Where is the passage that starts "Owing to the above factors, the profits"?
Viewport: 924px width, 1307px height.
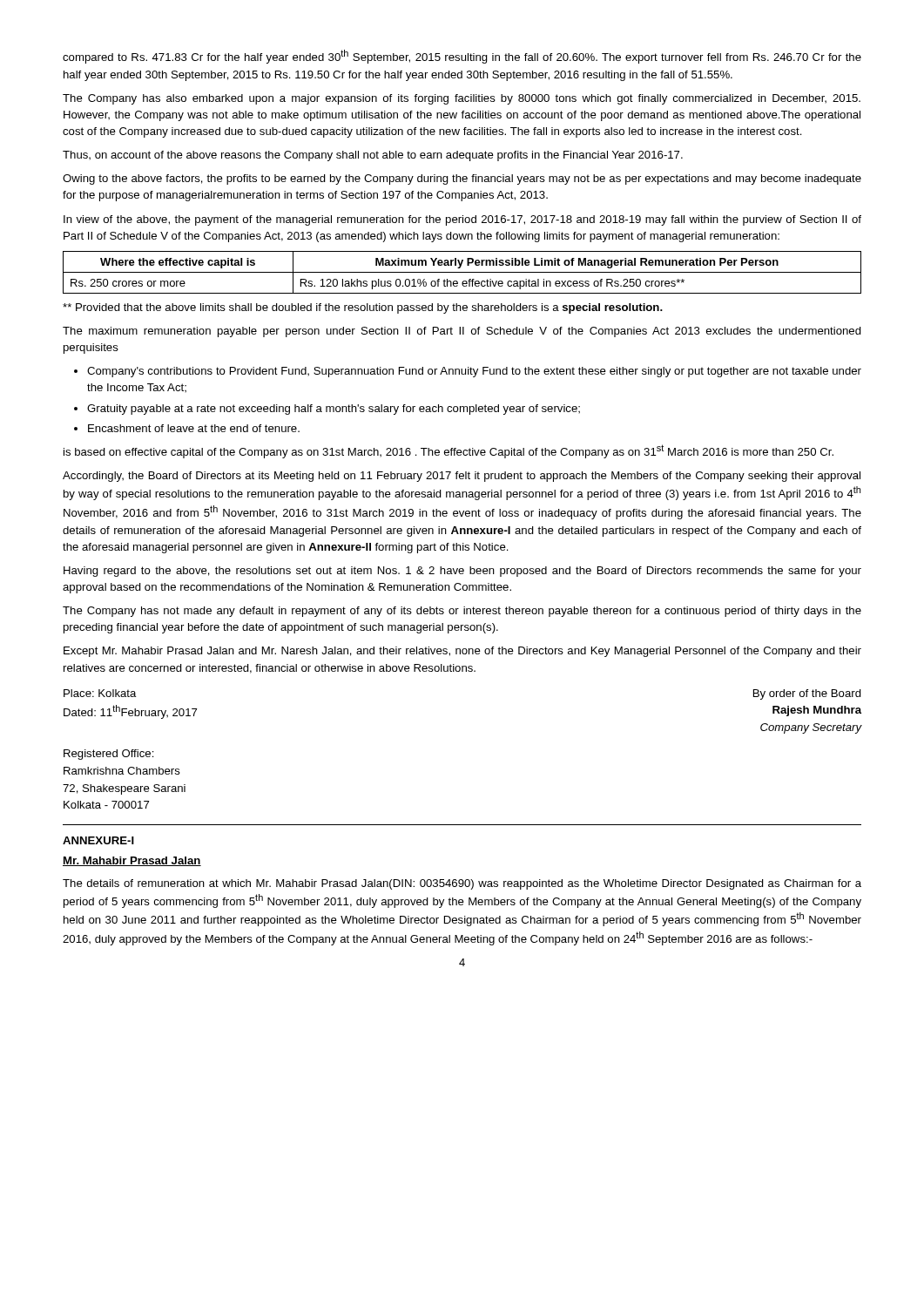(462, 187)
